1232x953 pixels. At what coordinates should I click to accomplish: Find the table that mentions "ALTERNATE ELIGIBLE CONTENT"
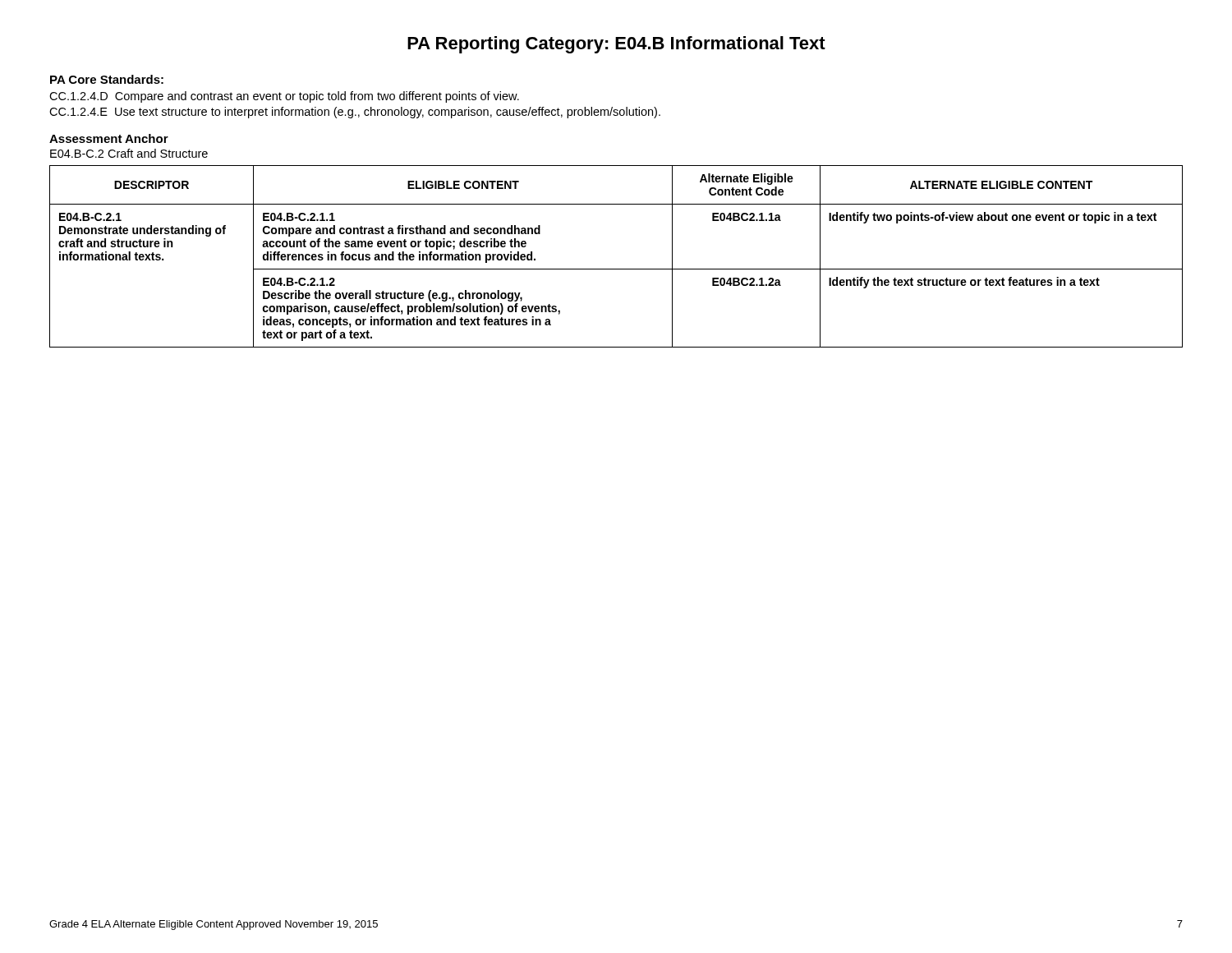[616, 256]
